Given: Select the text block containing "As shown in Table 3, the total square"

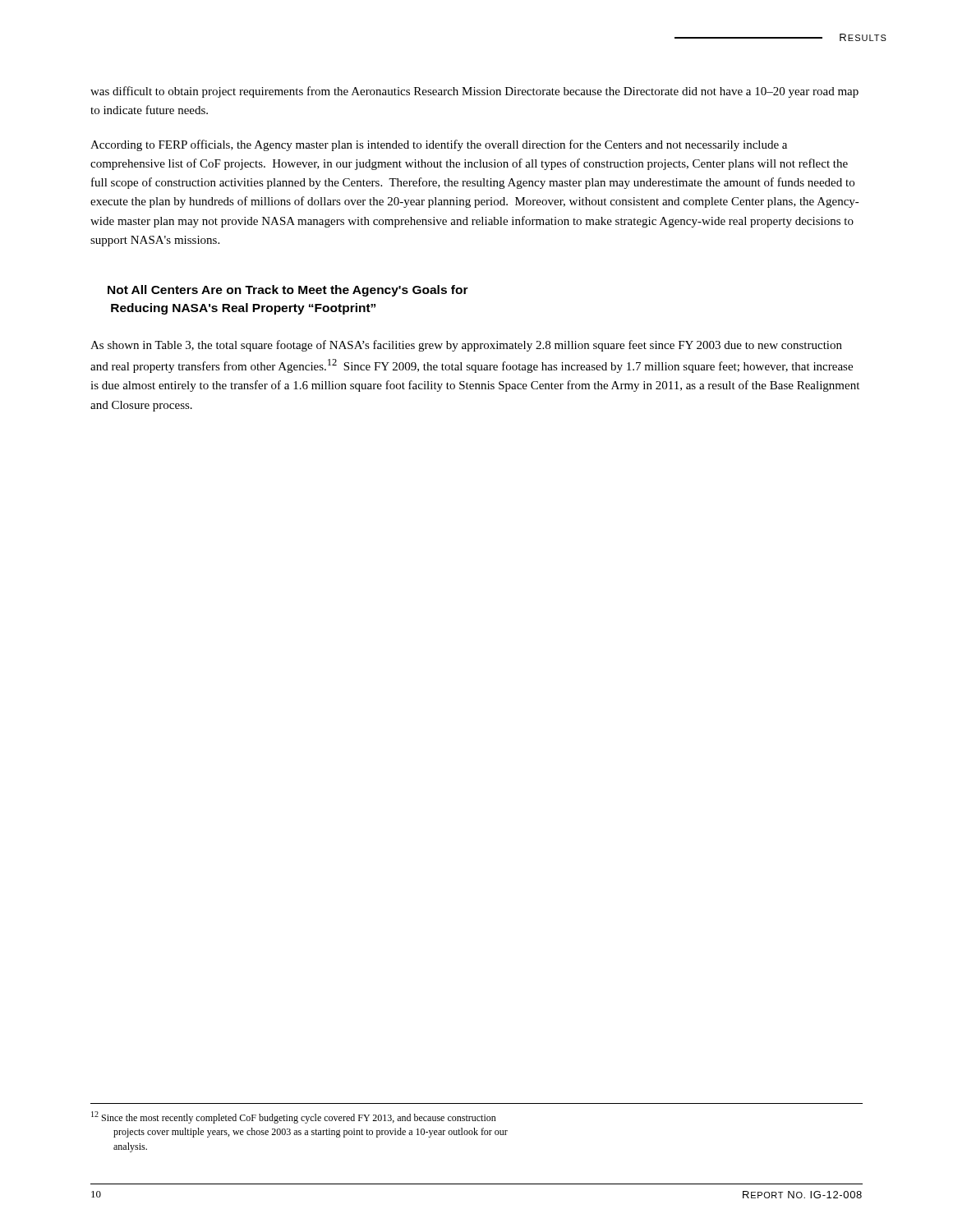Looking at the screenshot, I should coord(475,375).
